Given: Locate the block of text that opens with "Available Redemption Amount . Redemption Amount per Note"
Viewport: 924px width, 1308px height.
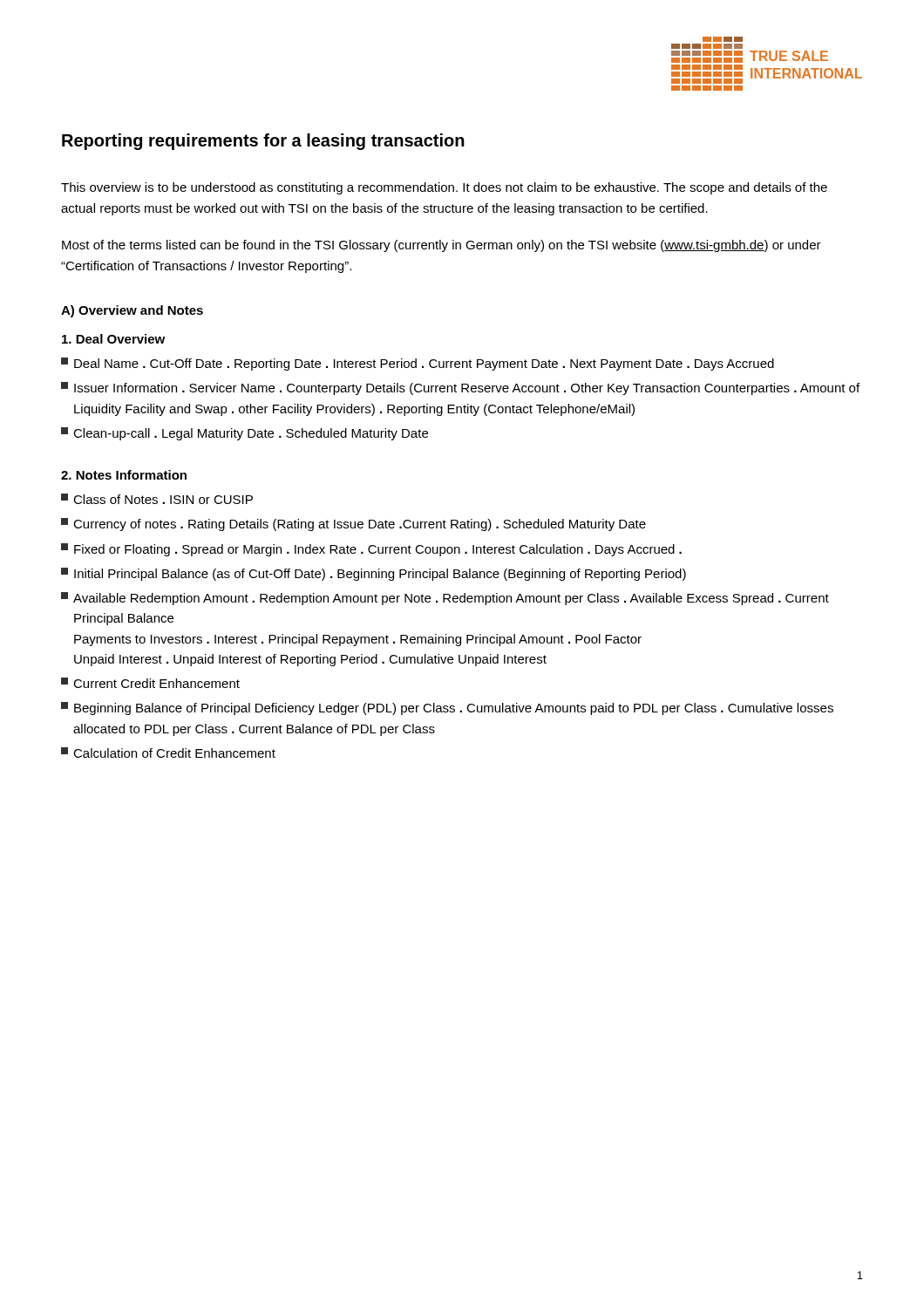Looking at the screenshot, I should click(462, 628).
